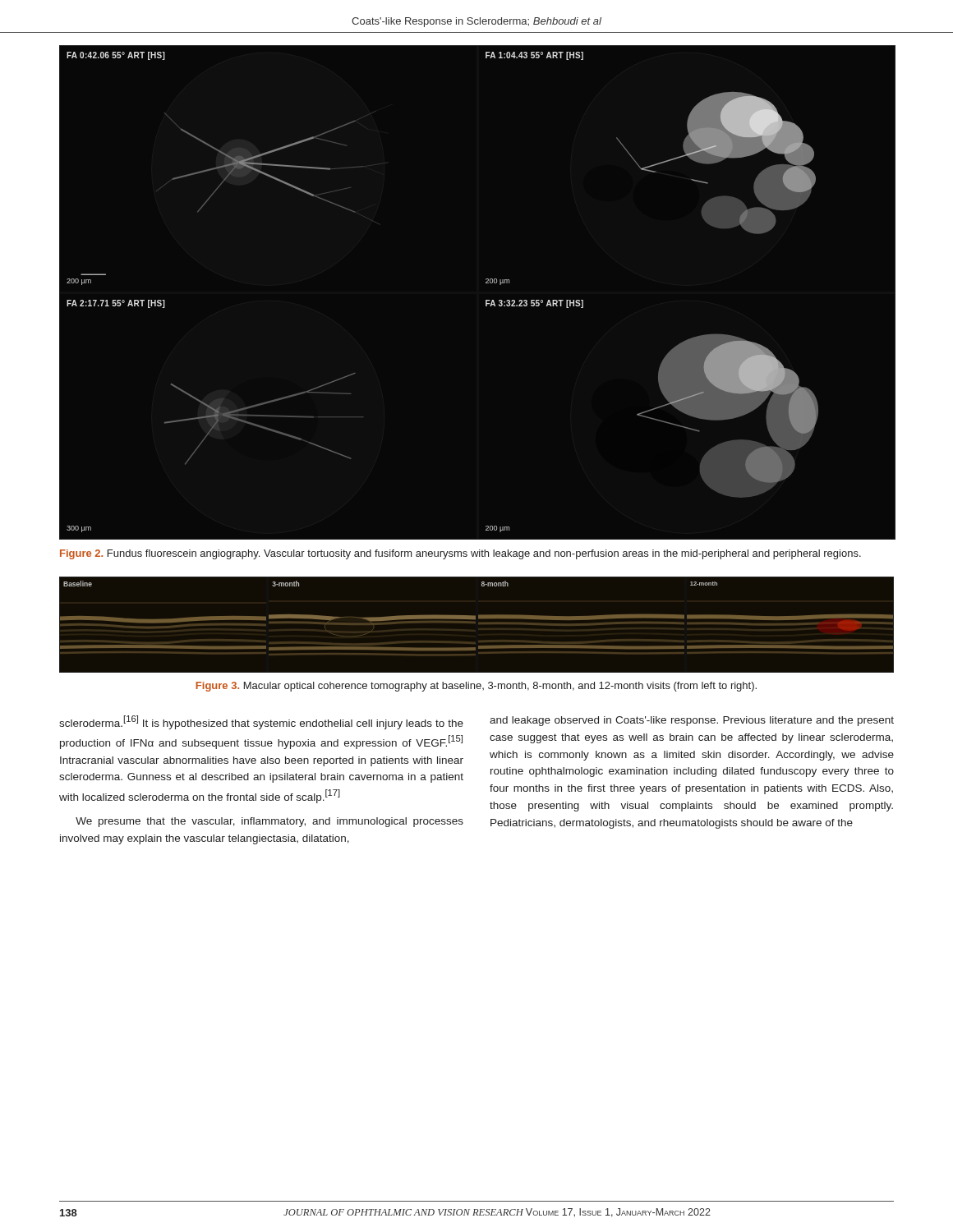The height and width of the screenshot is (1232, 953).
Task: Where is the caption that starts "Figure 2. Fundus fluorescein angiography. Vascular tortuosity"?
Action: pyautogui.click(x=460, y=553)
